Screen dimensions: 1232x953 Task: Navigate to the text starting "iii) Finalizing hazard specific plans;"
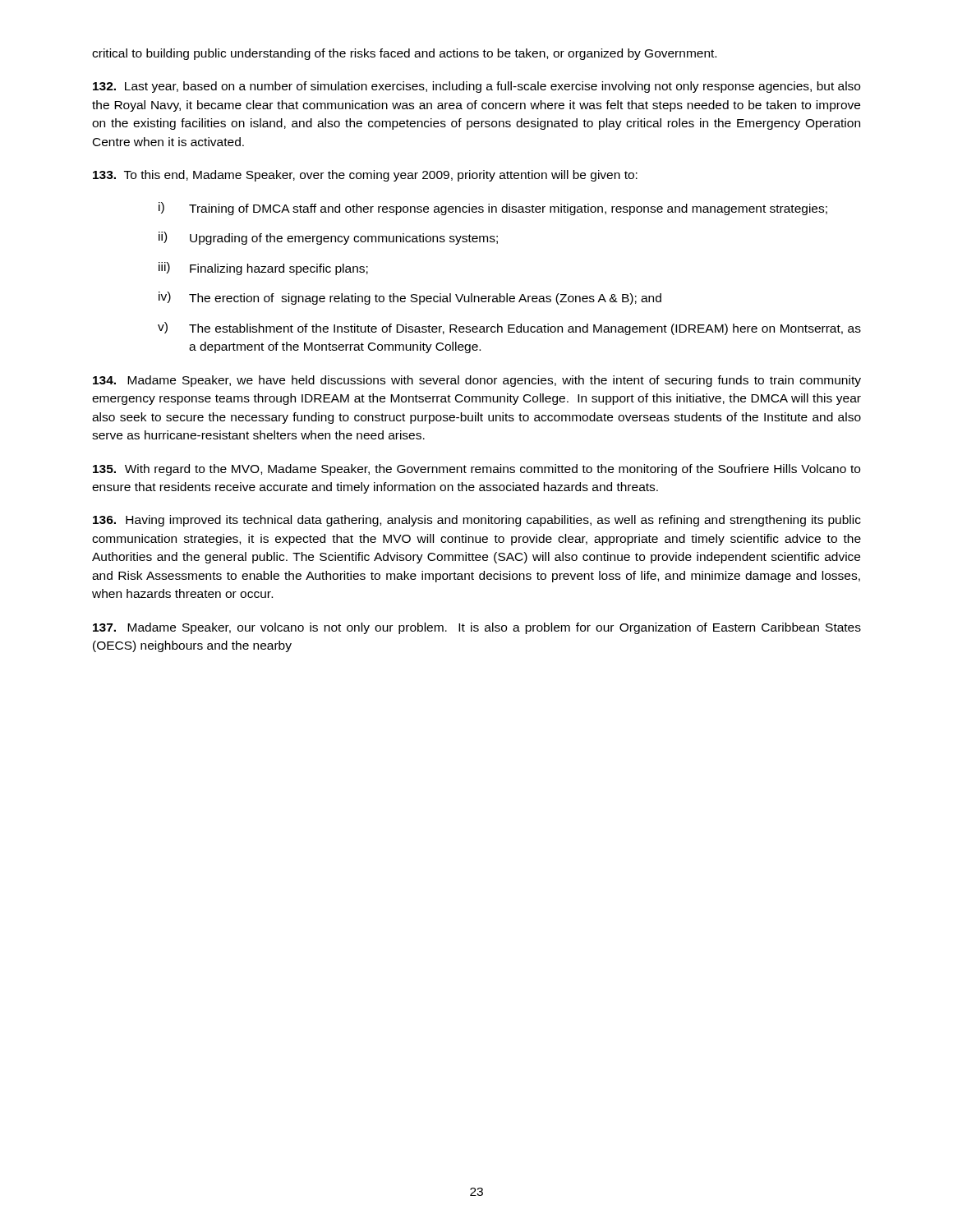(x=263, y=269)
